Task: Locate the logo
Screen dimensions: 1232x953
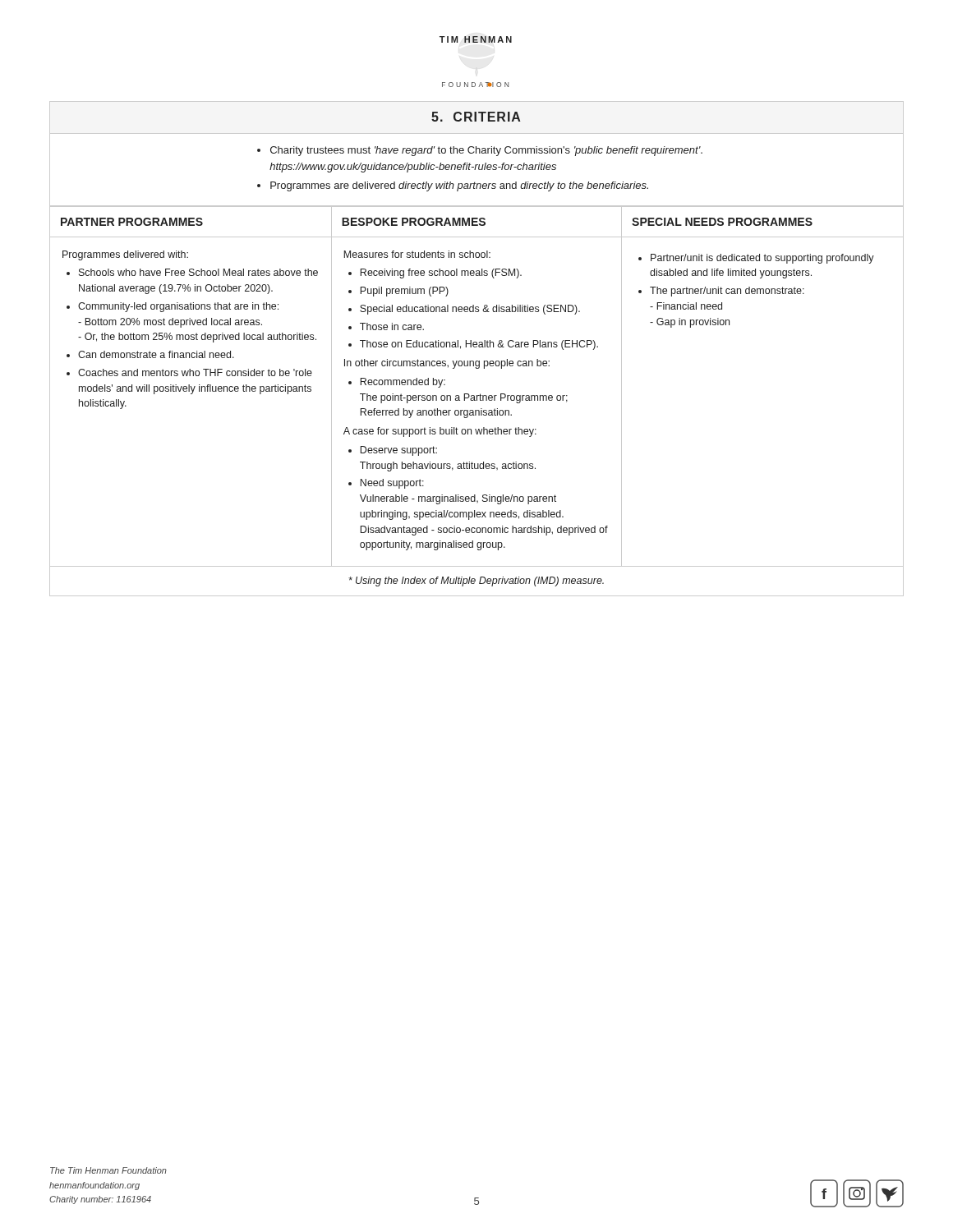Action: (476, 51)
